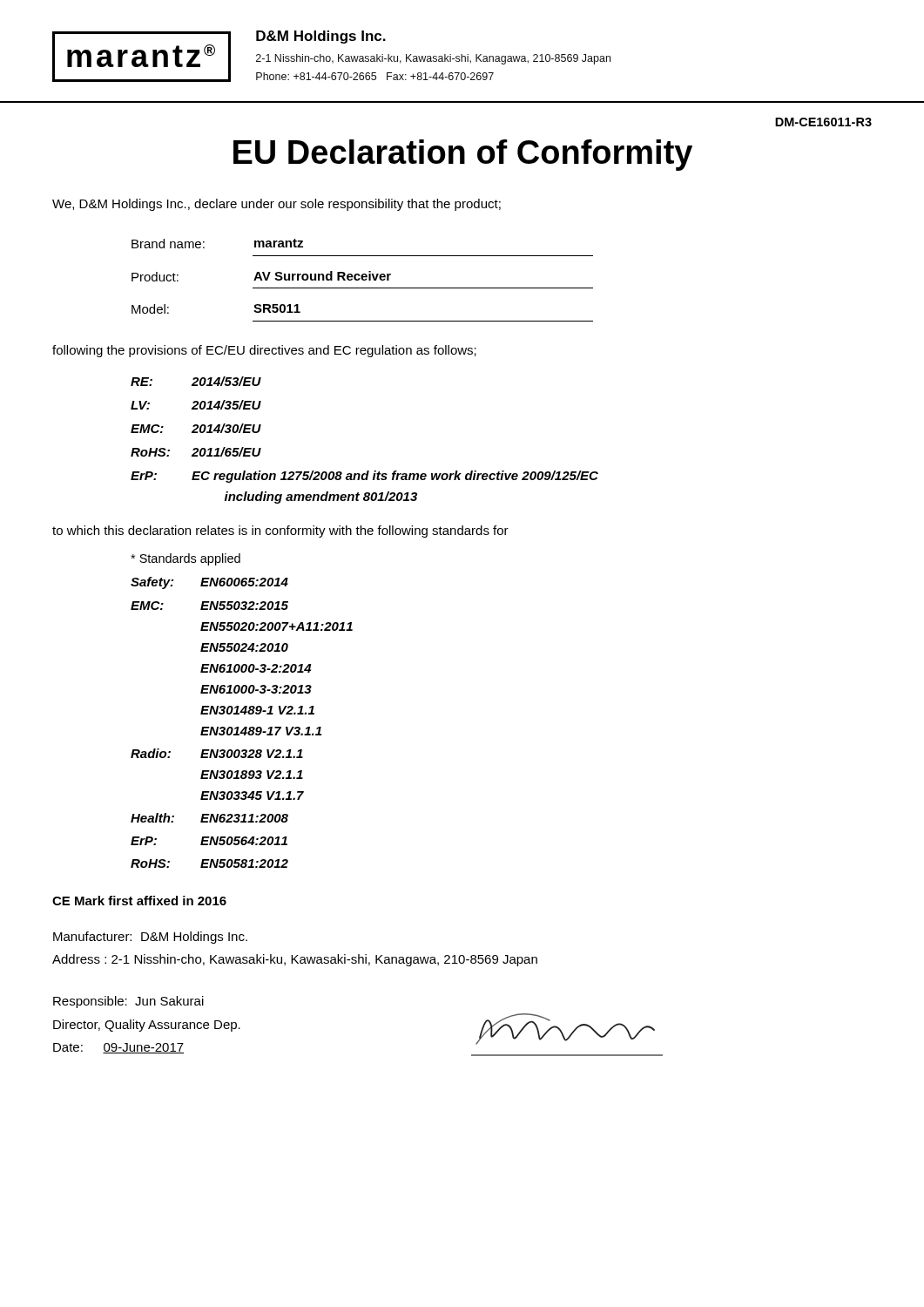Locate the block of text that opens with "Responsible: Jun Sakurai Director, Quality Assurance"
The image size is (924, 1307).
tap(147, 1024)
